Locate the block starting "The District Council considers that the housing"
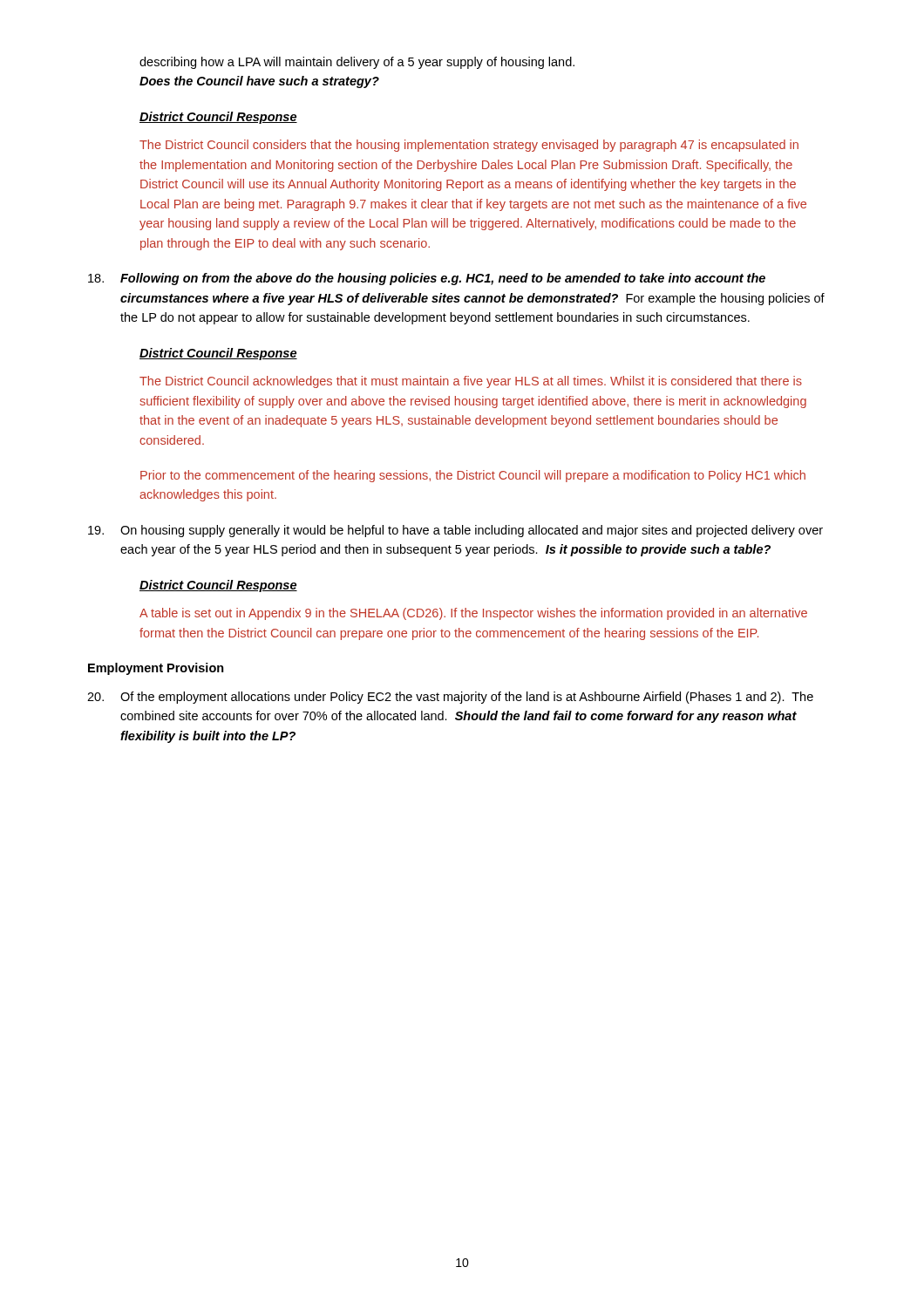Screen dimensions: 1308x924 tap(479, 194)
